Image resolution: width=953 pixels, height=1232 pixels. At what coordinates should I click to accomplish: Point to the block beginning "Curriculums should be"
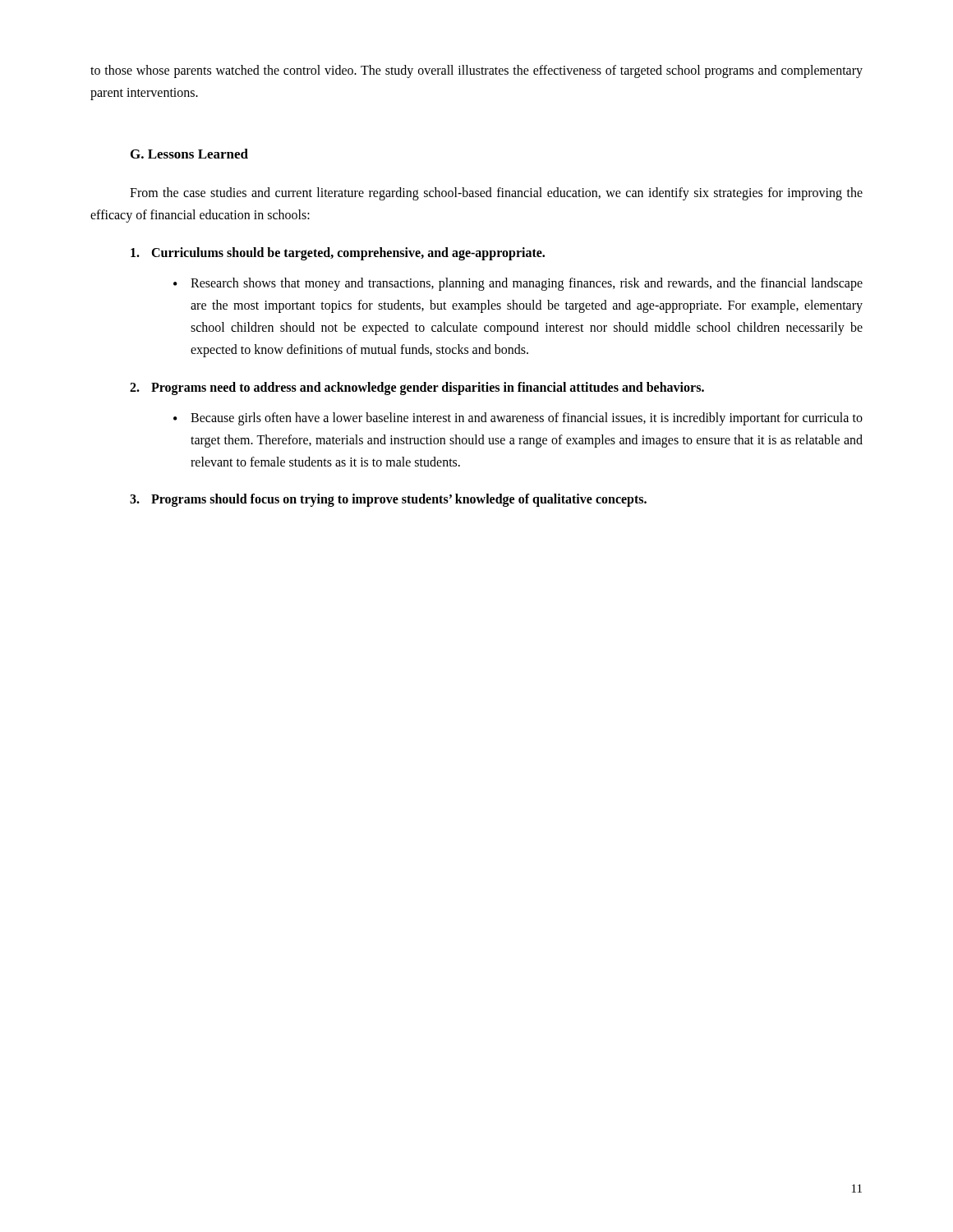point(496,252)
